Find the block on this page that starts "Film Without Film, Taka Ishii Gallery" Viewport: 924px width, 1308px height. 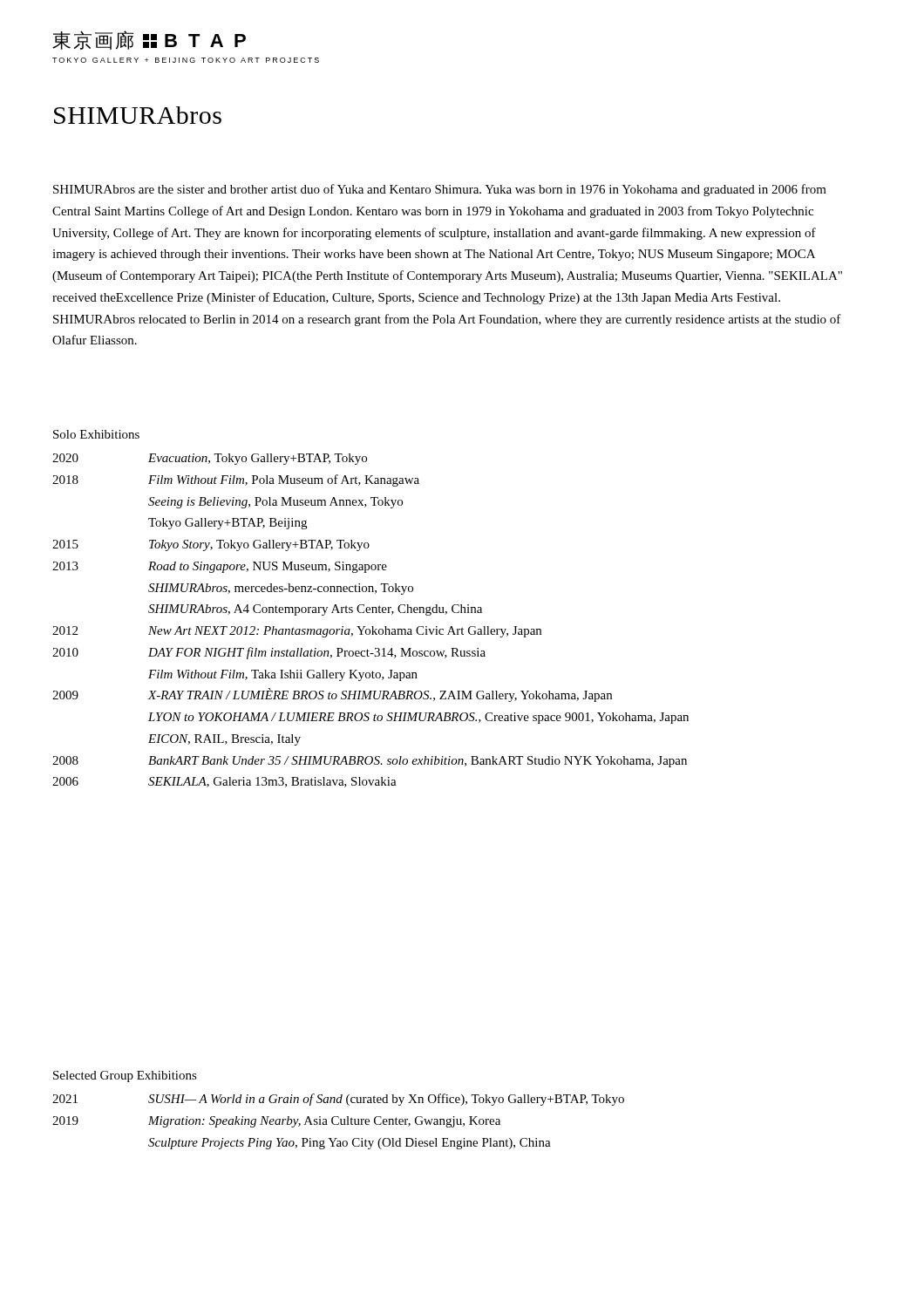click(x=283, y=675)
